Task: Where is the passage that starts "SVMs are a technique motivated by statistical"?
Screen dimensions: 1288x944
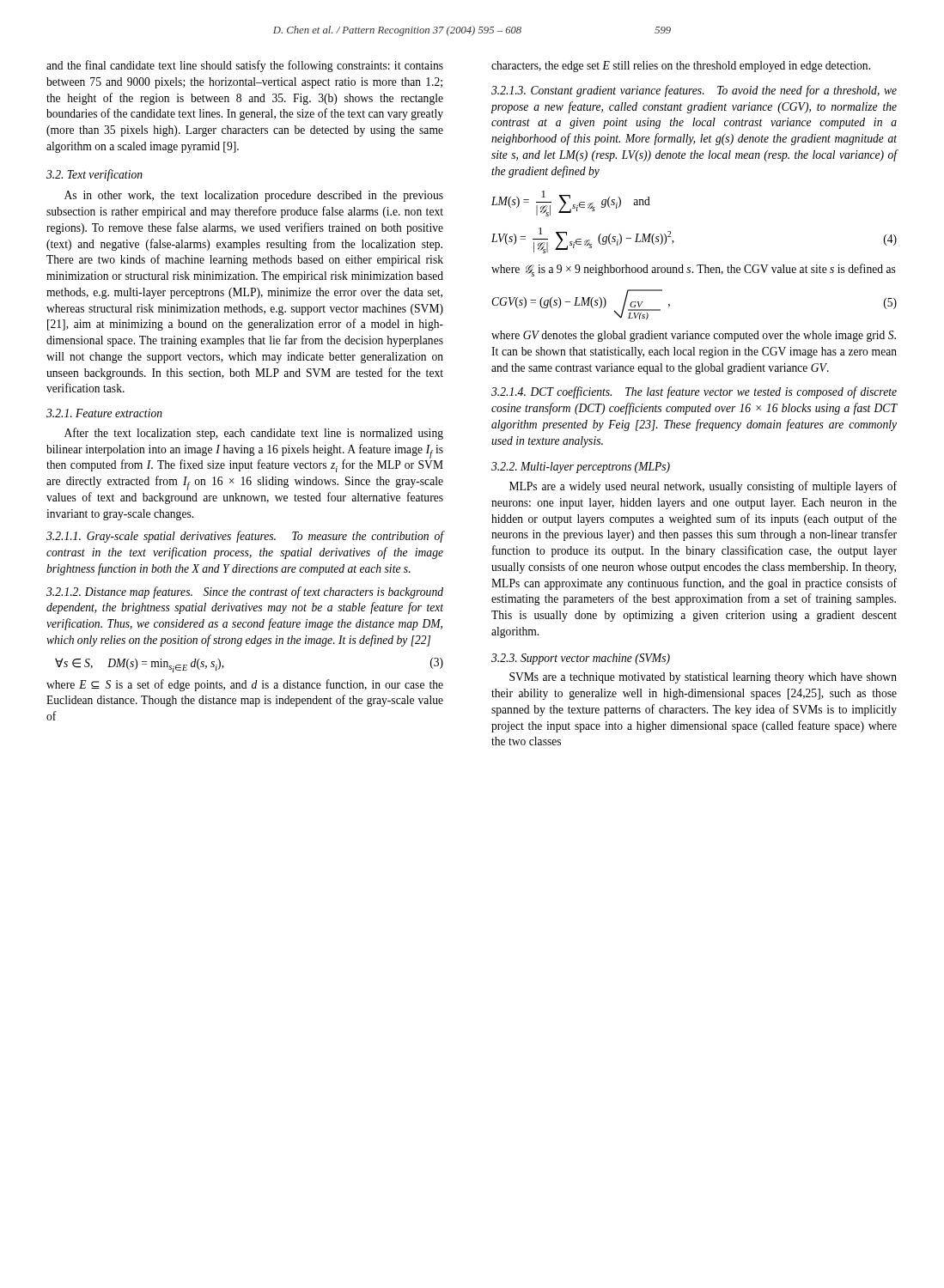Action: [x=694, y=710]
